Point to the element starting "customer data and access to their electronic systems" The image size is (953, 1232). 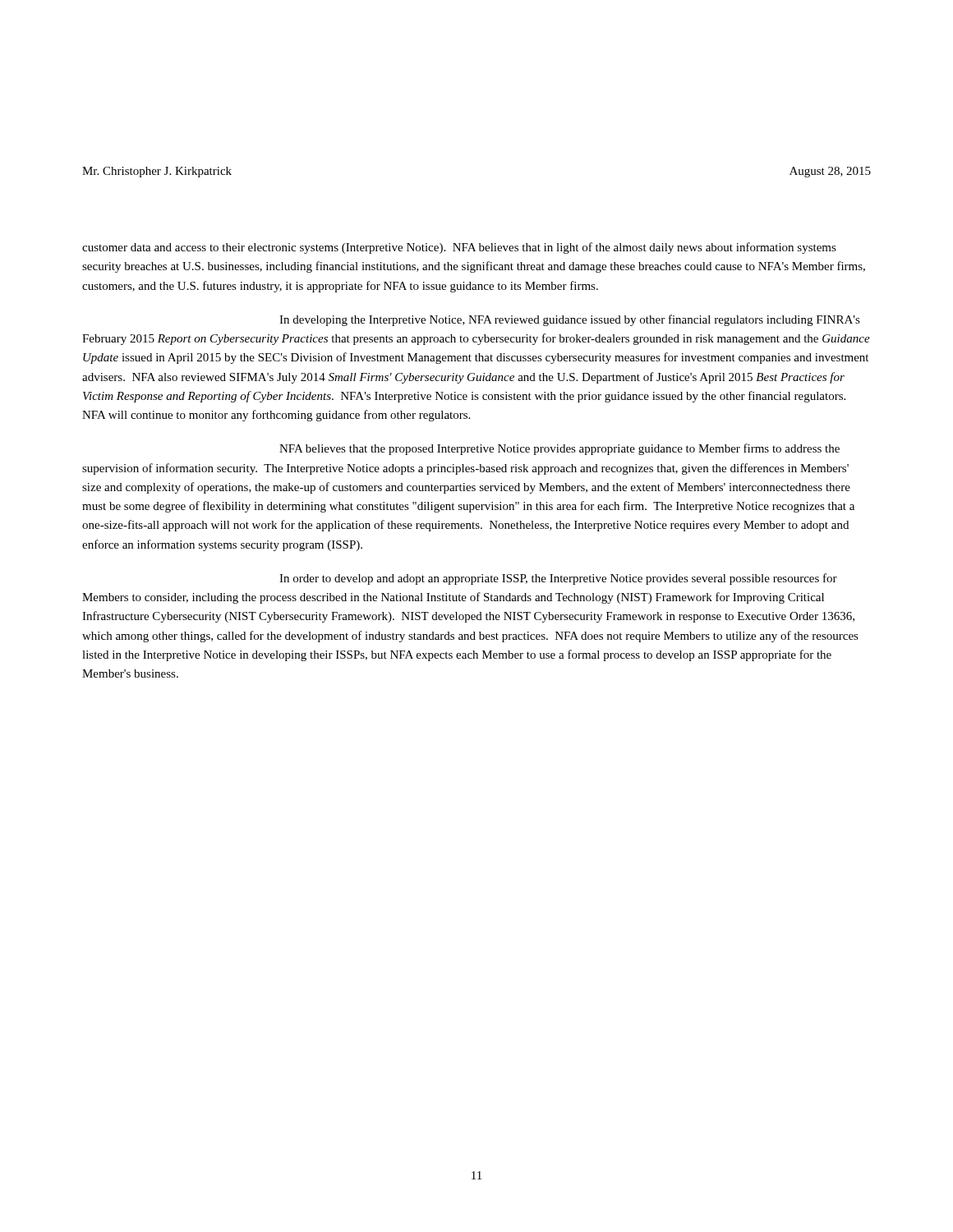474,266
